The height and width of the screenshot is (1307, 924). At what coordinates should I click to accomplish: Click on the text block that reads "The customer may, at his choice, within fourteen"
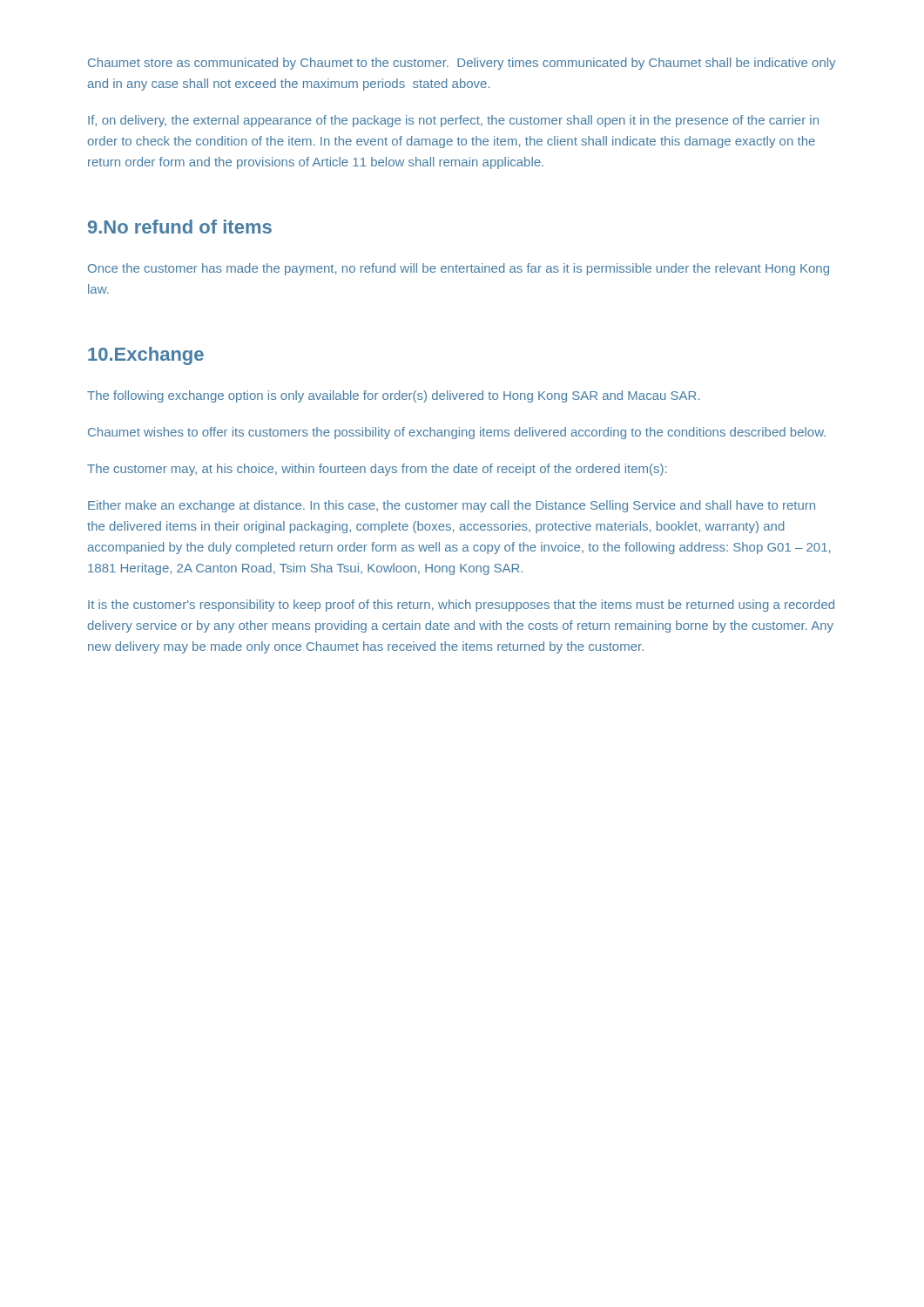click(377, 468)
